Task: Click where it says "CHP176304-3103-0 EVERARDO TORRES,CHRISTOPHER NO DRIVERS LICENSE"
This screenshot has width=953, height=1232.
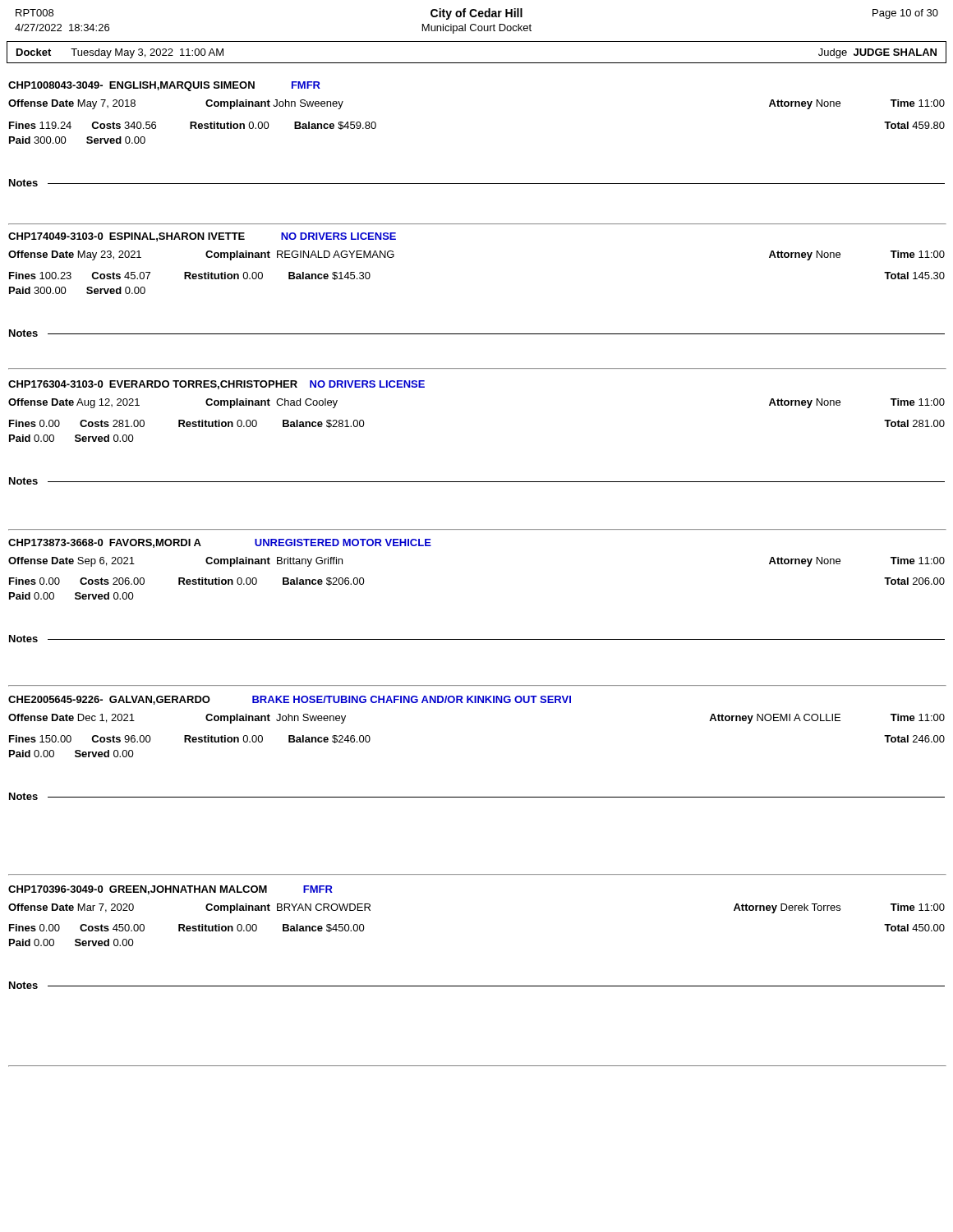Action: pyautogui.click(x=217, y=384)
